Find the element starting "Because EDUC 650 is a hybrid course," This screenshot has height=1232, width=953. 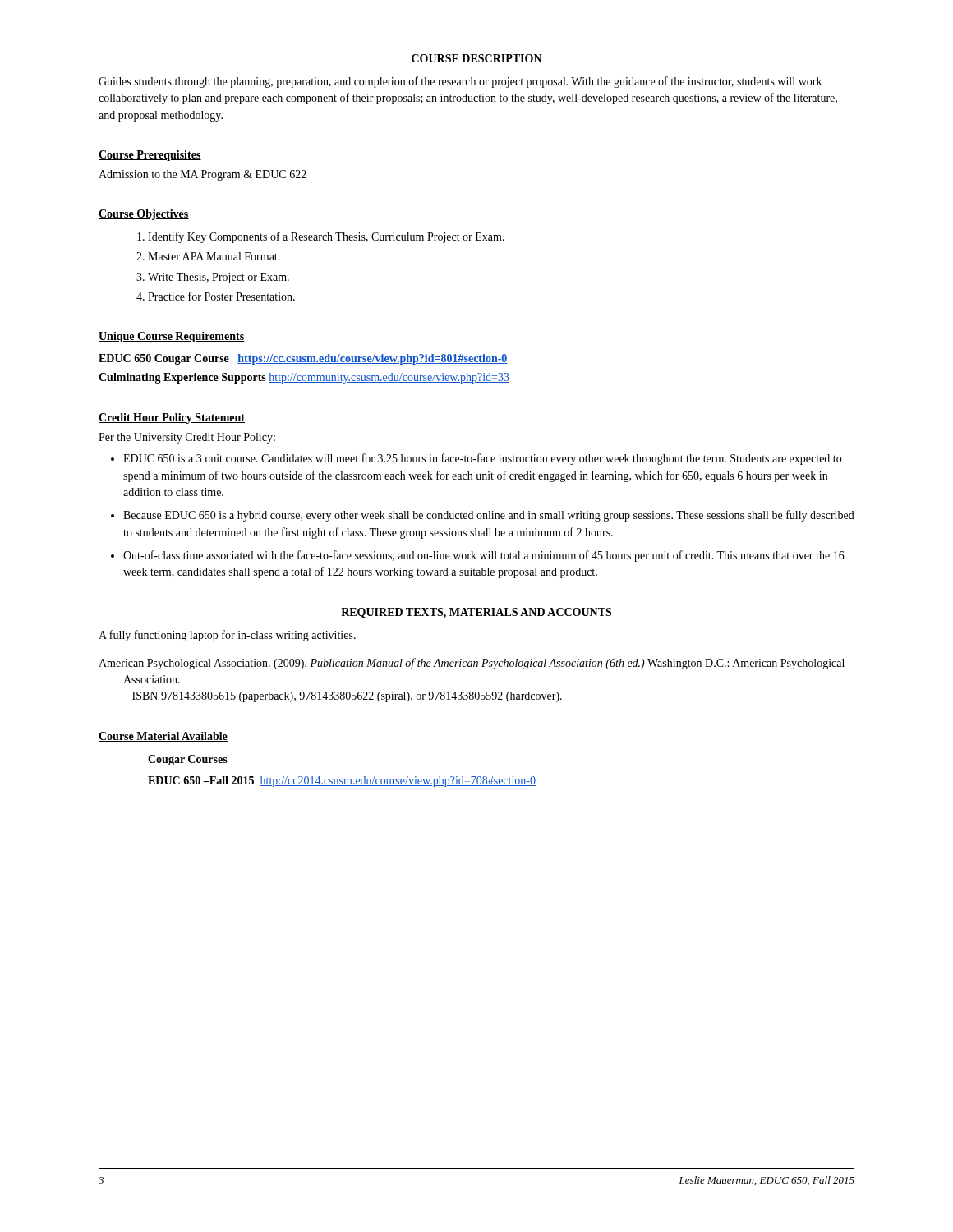[x=489, y=524]
